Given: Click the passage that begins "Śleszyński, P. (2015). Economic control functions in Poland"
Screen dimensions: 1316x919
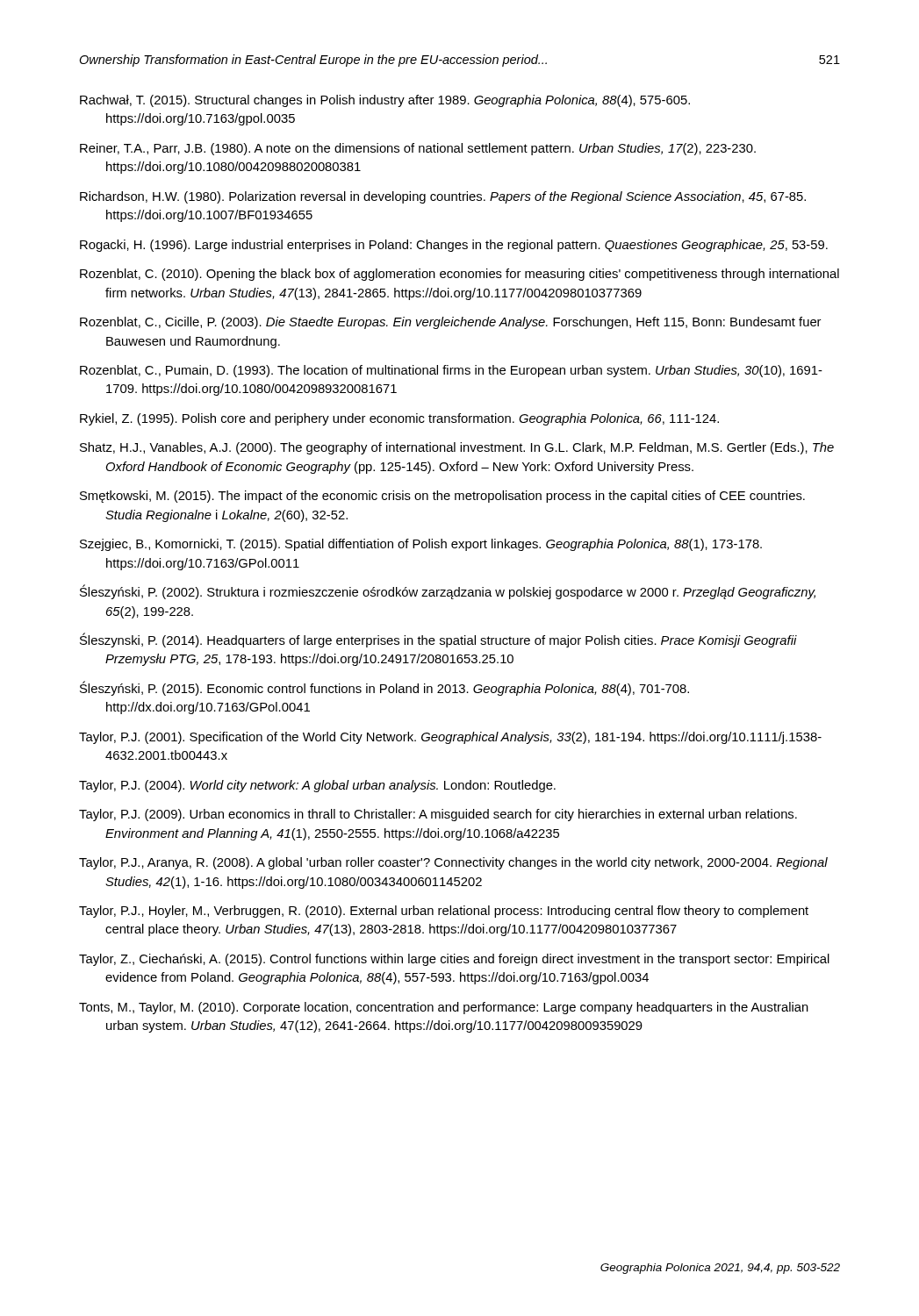Looking at the screenshot, I should (385, 698).
